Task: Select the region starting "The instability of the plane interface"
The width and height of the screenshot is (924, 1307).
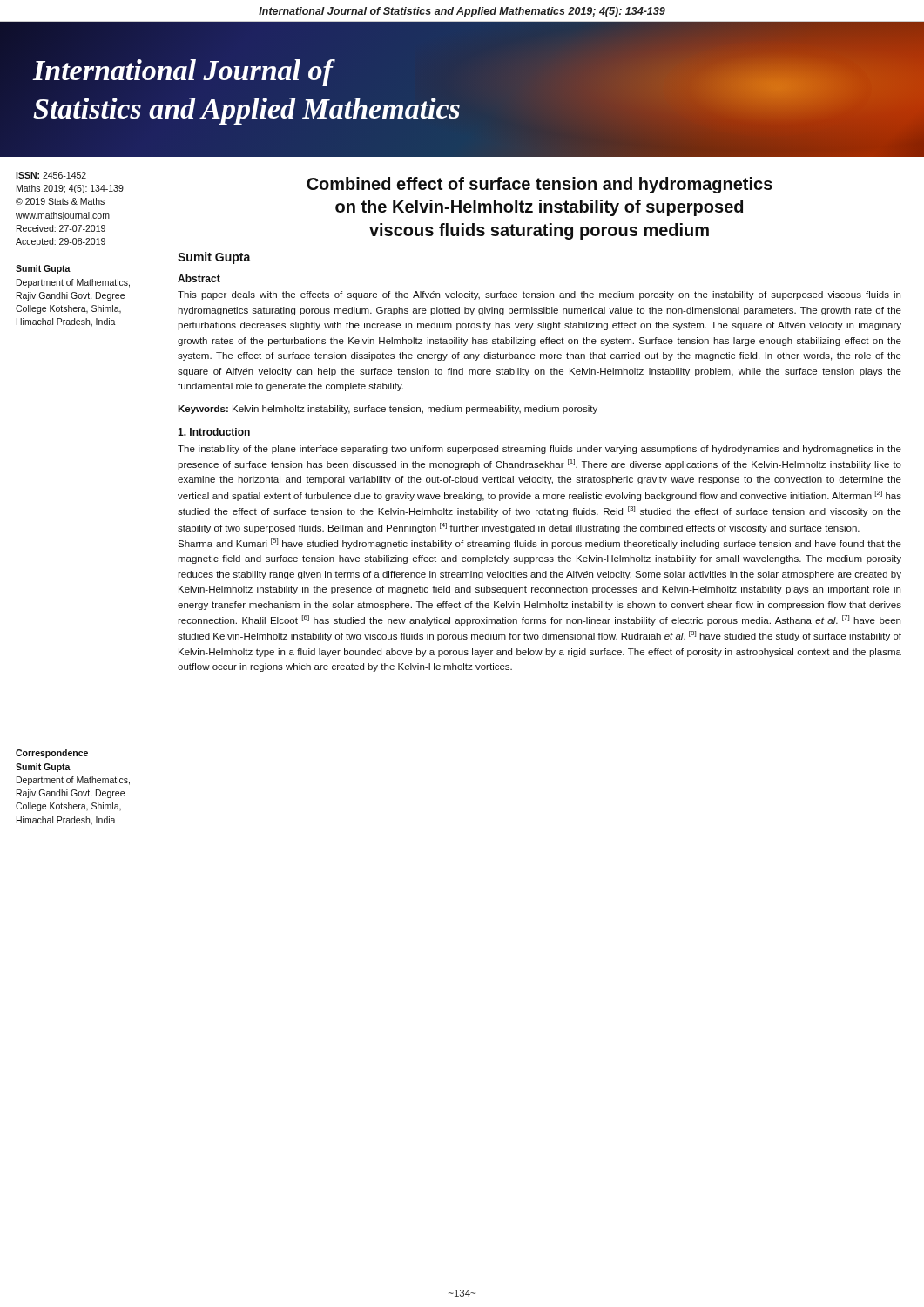Action: pos(540,558)
